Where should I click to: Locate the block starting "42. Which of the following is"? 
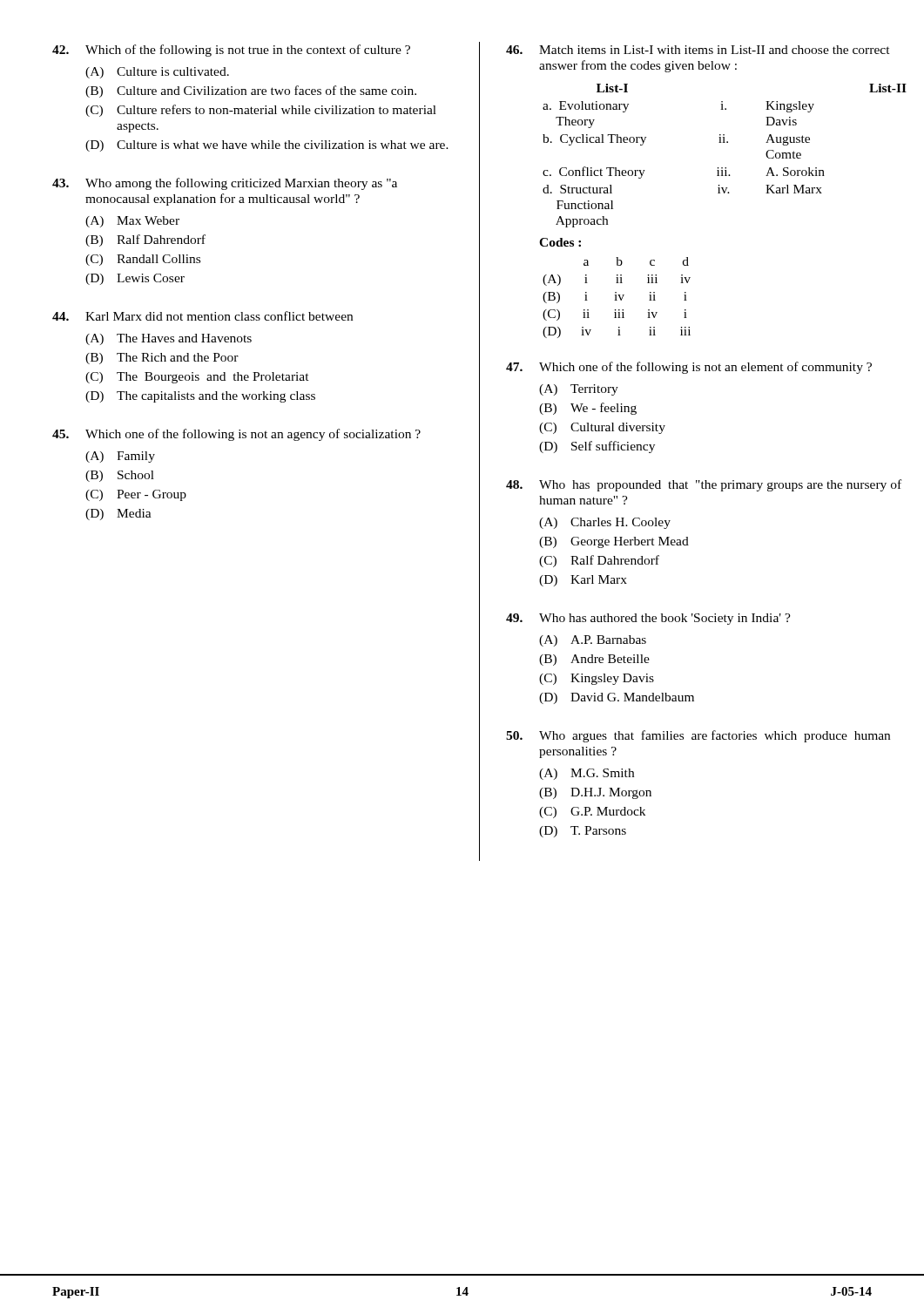(x=253, y=99)
